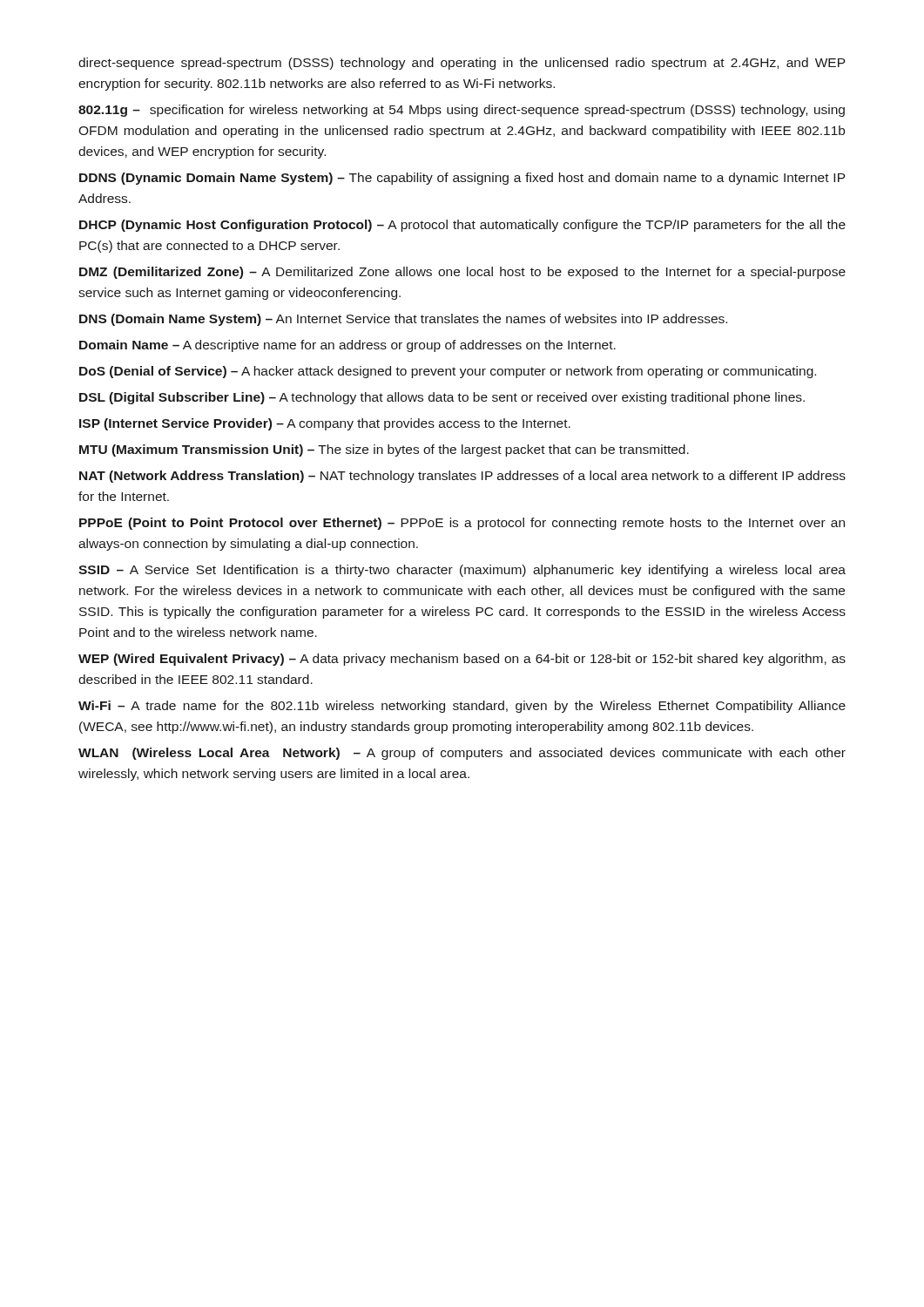The height and width of the screenshot is (1307, 924).
Task: Locate the passage starting "DNS (Domain Name System) –"
Action: pyautogui.click(x=404, y=319)
